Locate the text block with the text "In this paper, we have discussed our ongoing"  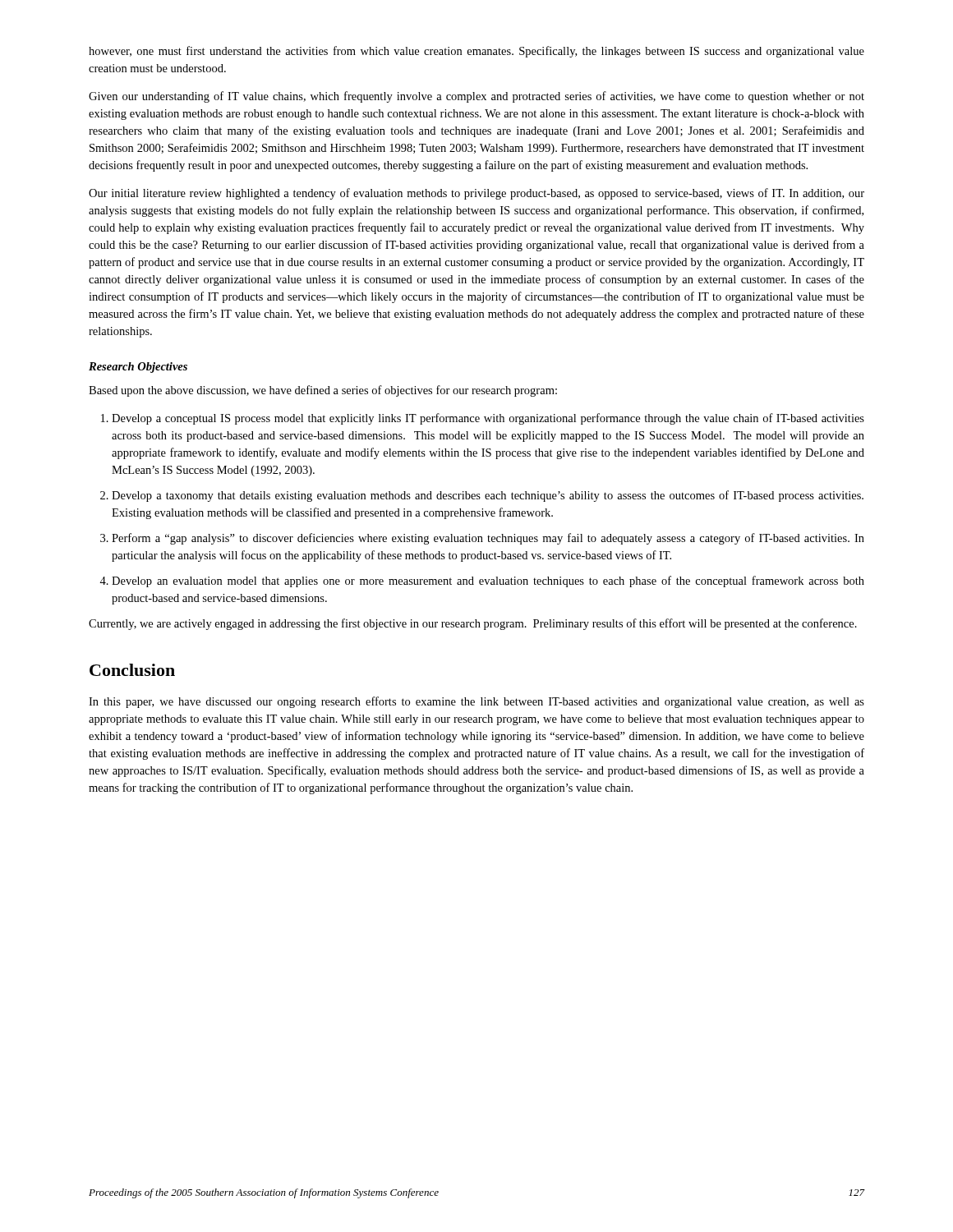coord(476,745)
